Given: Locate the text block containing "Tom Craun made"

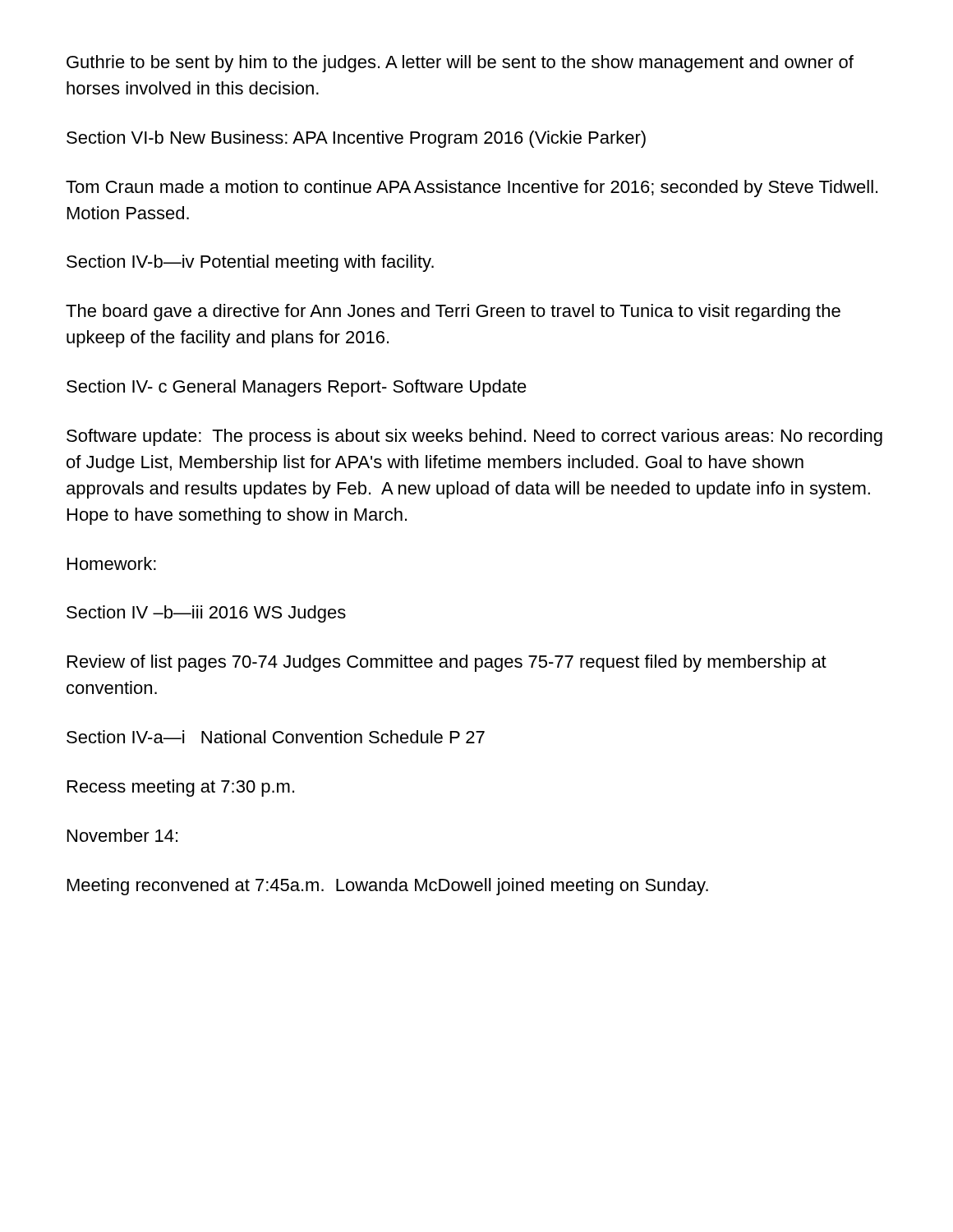Looking at the screenshot, I should (472, 200).
